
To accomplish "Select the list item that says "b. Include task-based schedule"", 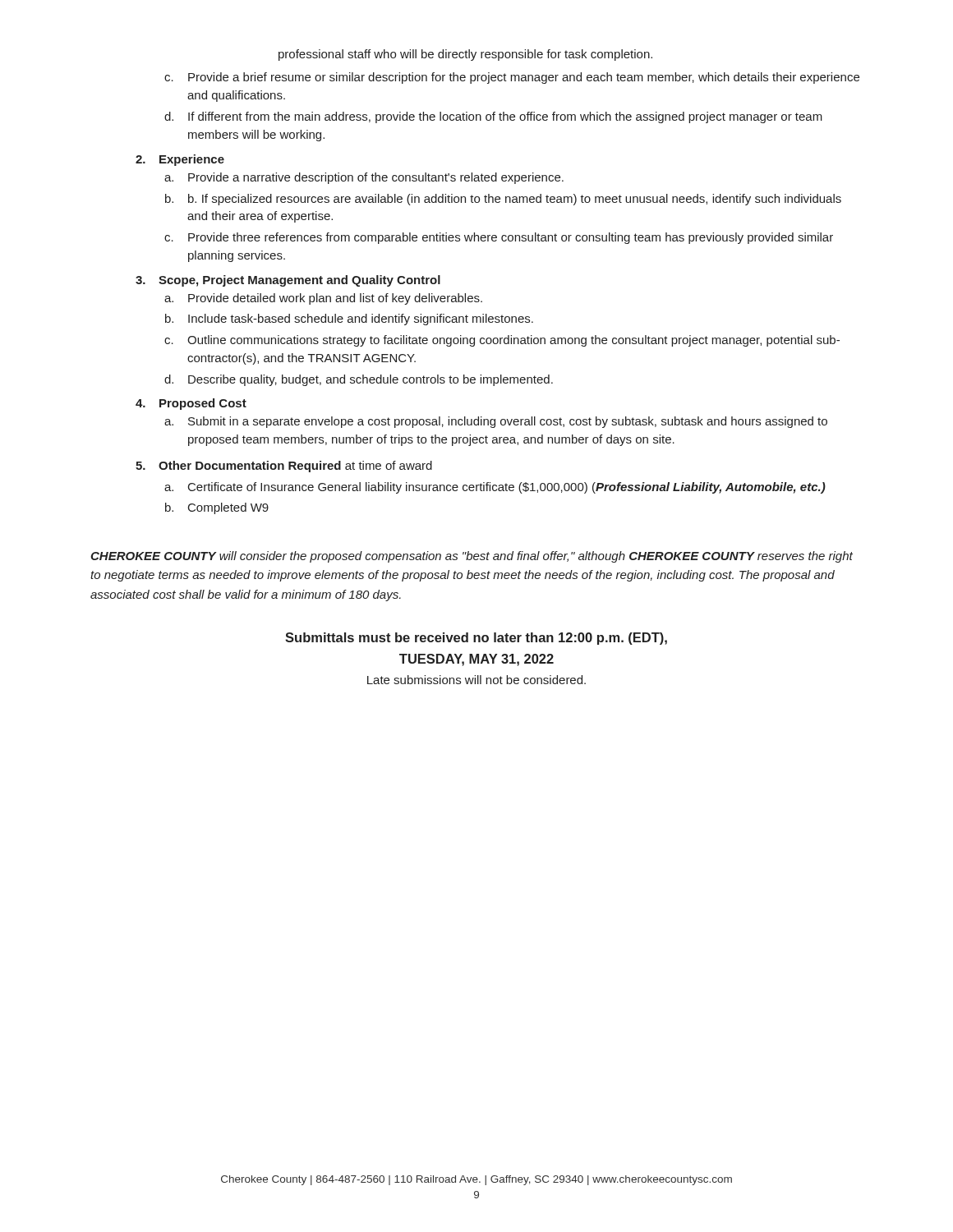I will [x=513, y=319].
